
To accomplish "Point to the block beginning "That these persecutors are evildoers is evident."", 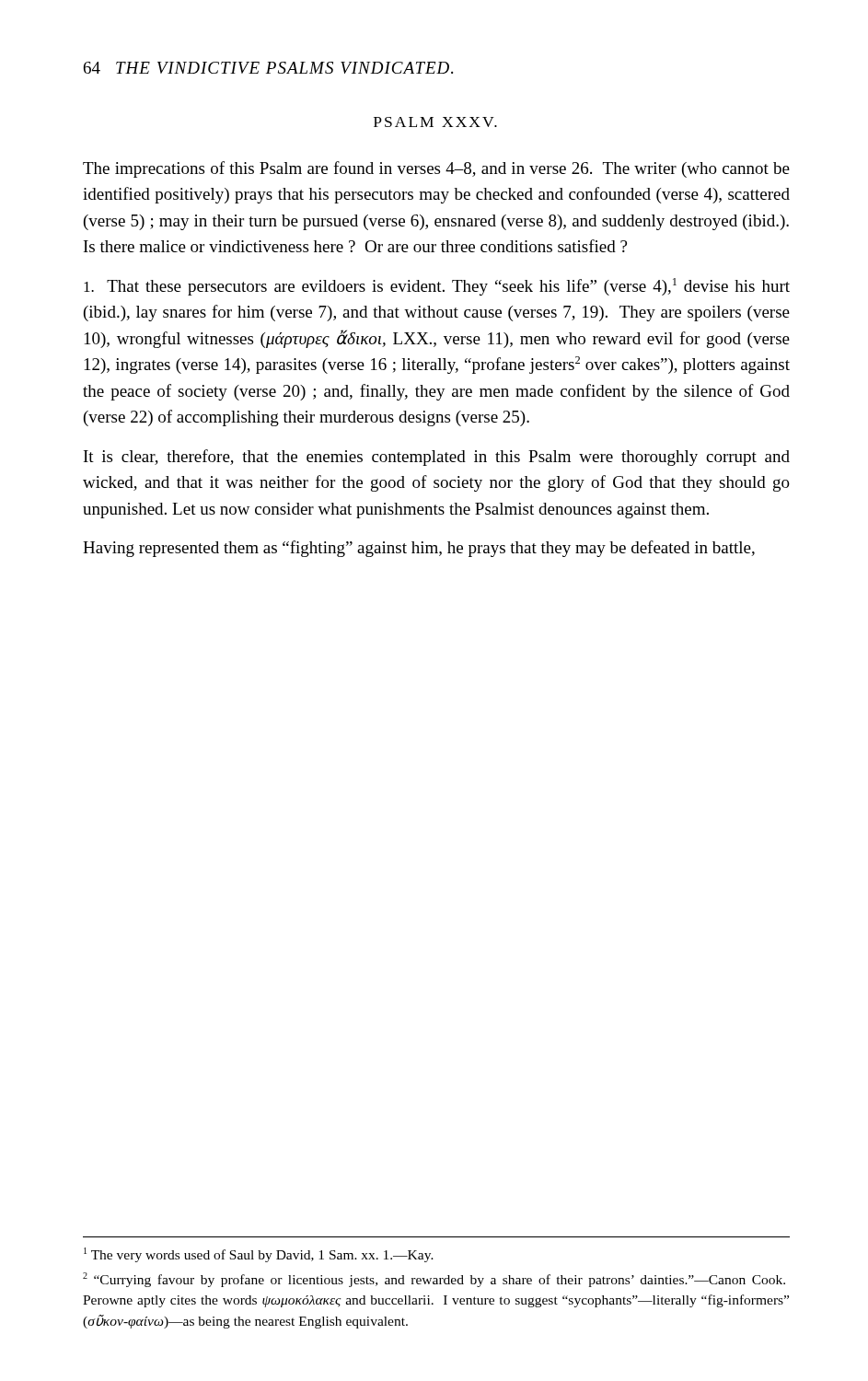I will coord(436,352).
